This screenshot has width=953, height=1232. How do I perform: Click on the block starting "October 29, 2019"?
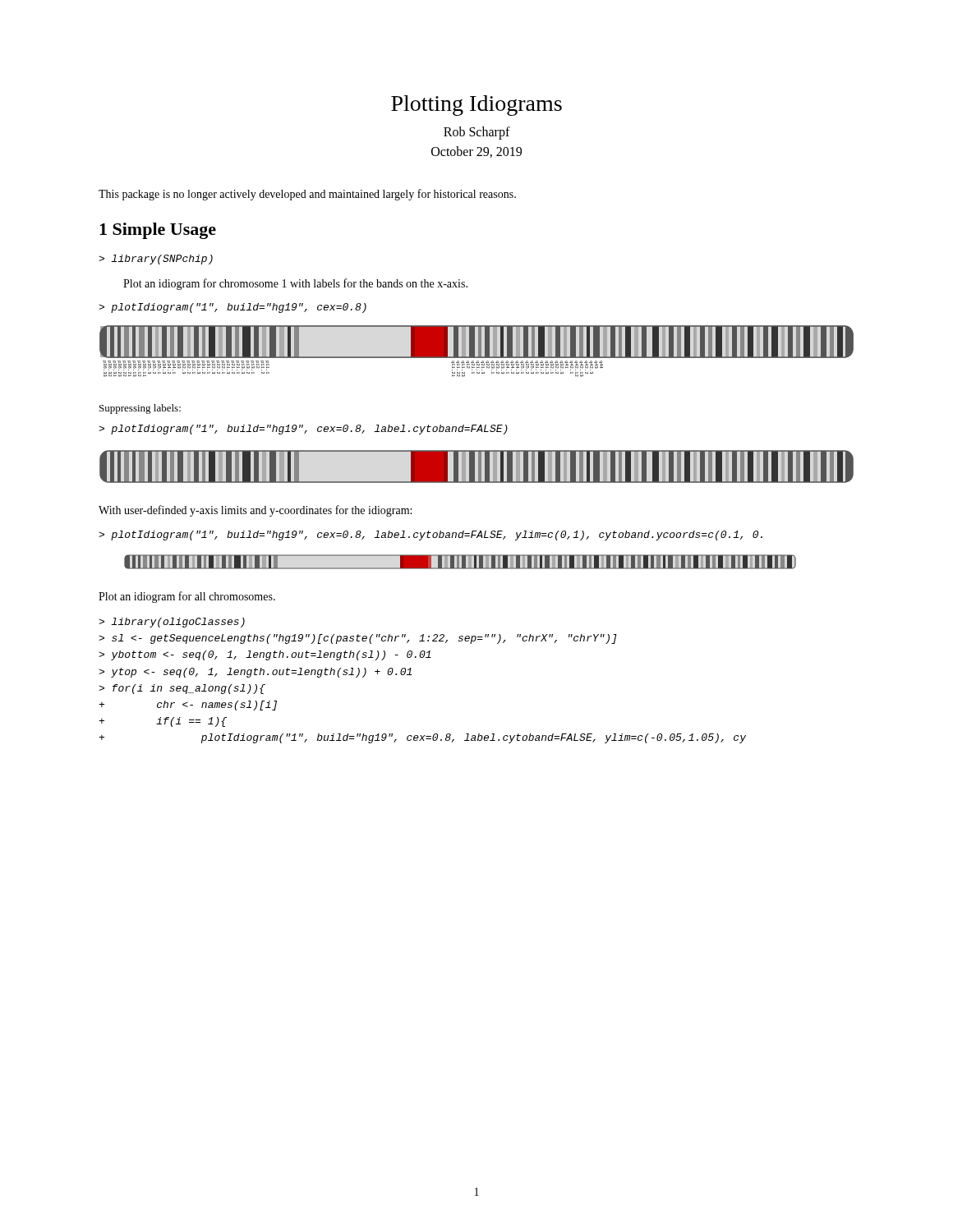[x=476, y=152]
